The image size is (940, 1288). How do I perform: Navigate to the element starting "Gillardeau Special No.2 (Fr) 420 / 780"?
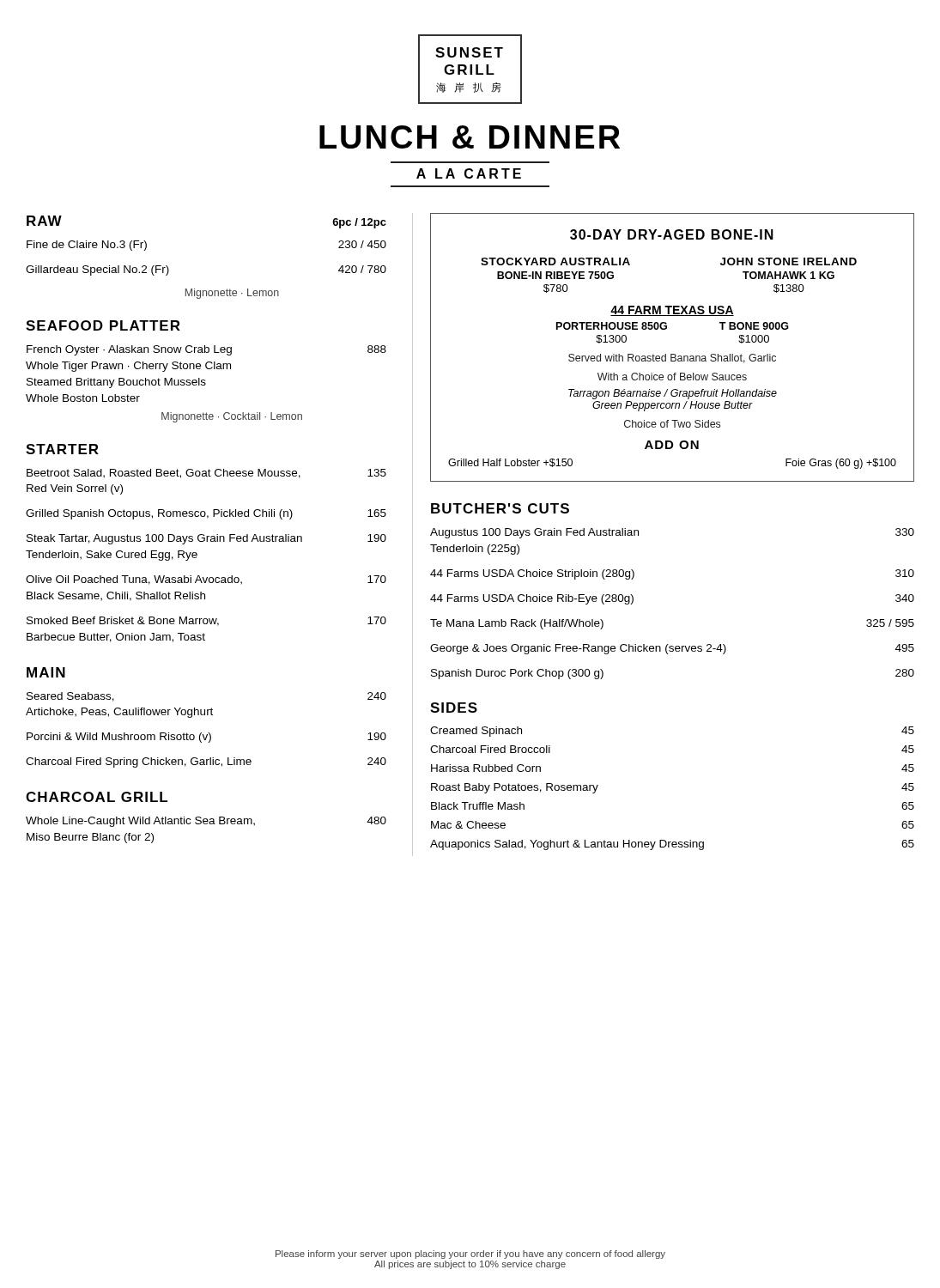coord(99,270)
